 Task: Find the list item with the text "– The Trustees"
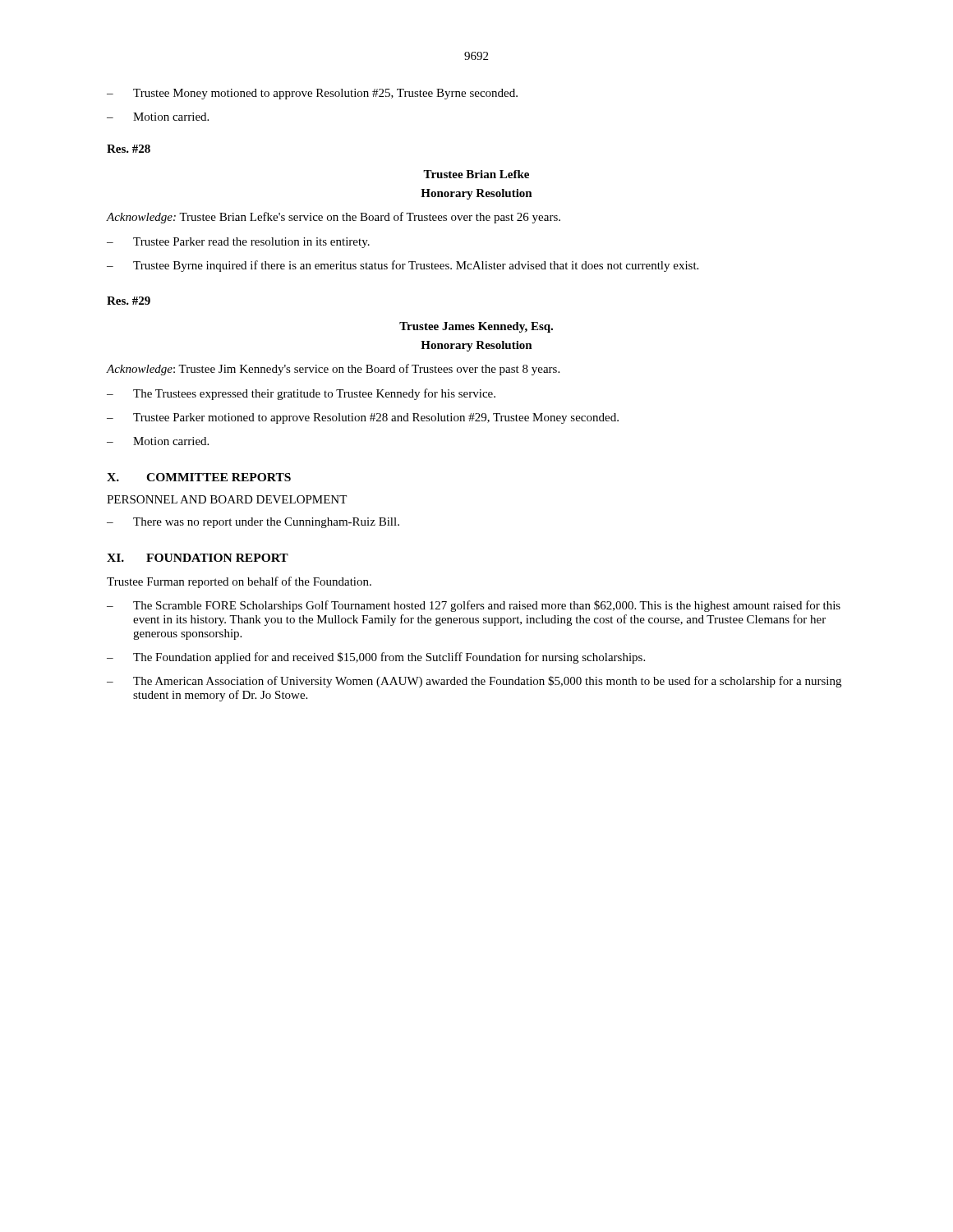[476, 393]
